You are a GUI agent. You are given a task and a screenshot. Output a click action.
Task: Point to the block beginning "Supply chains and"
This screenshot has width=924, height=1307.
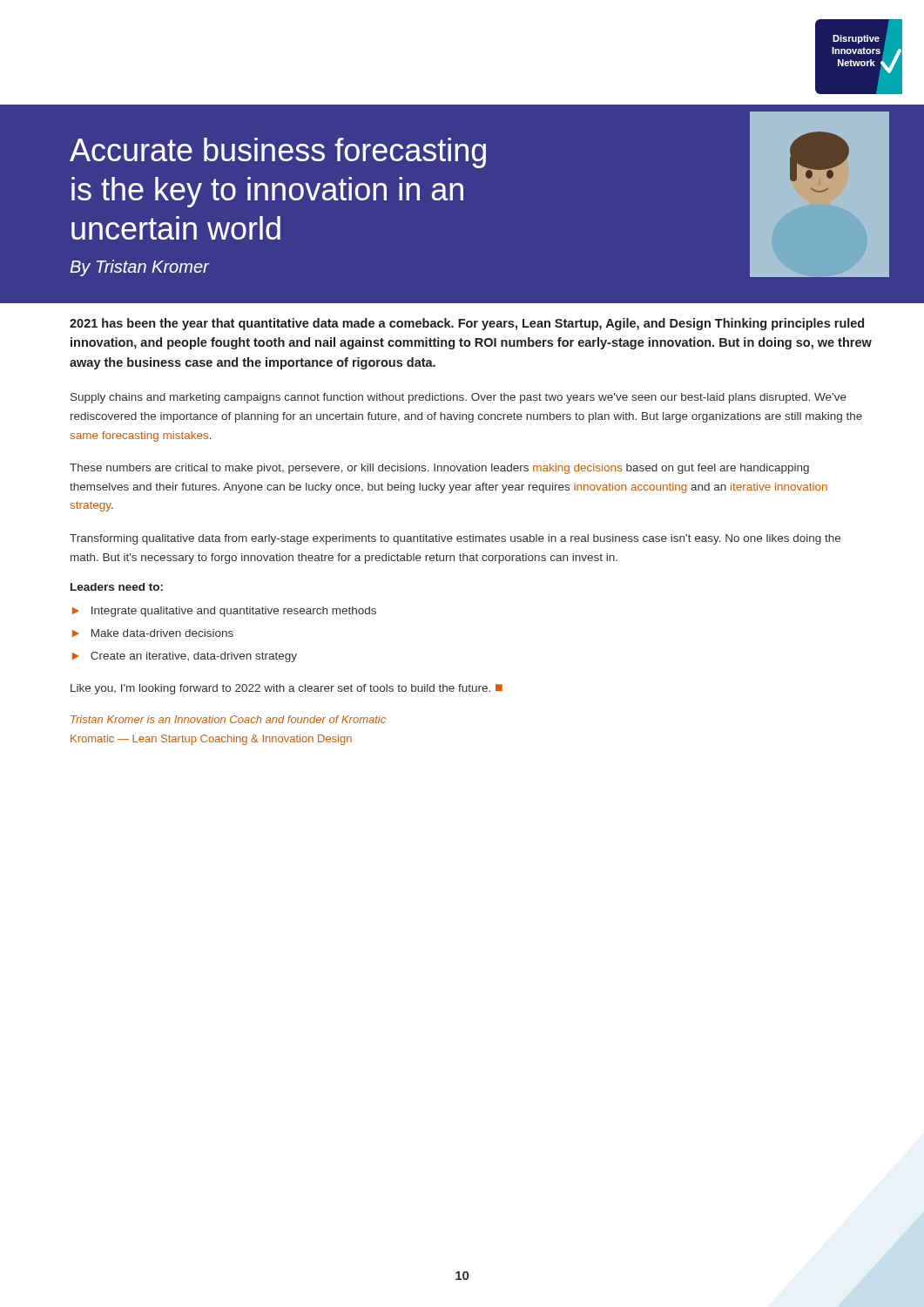pos(466,416)
